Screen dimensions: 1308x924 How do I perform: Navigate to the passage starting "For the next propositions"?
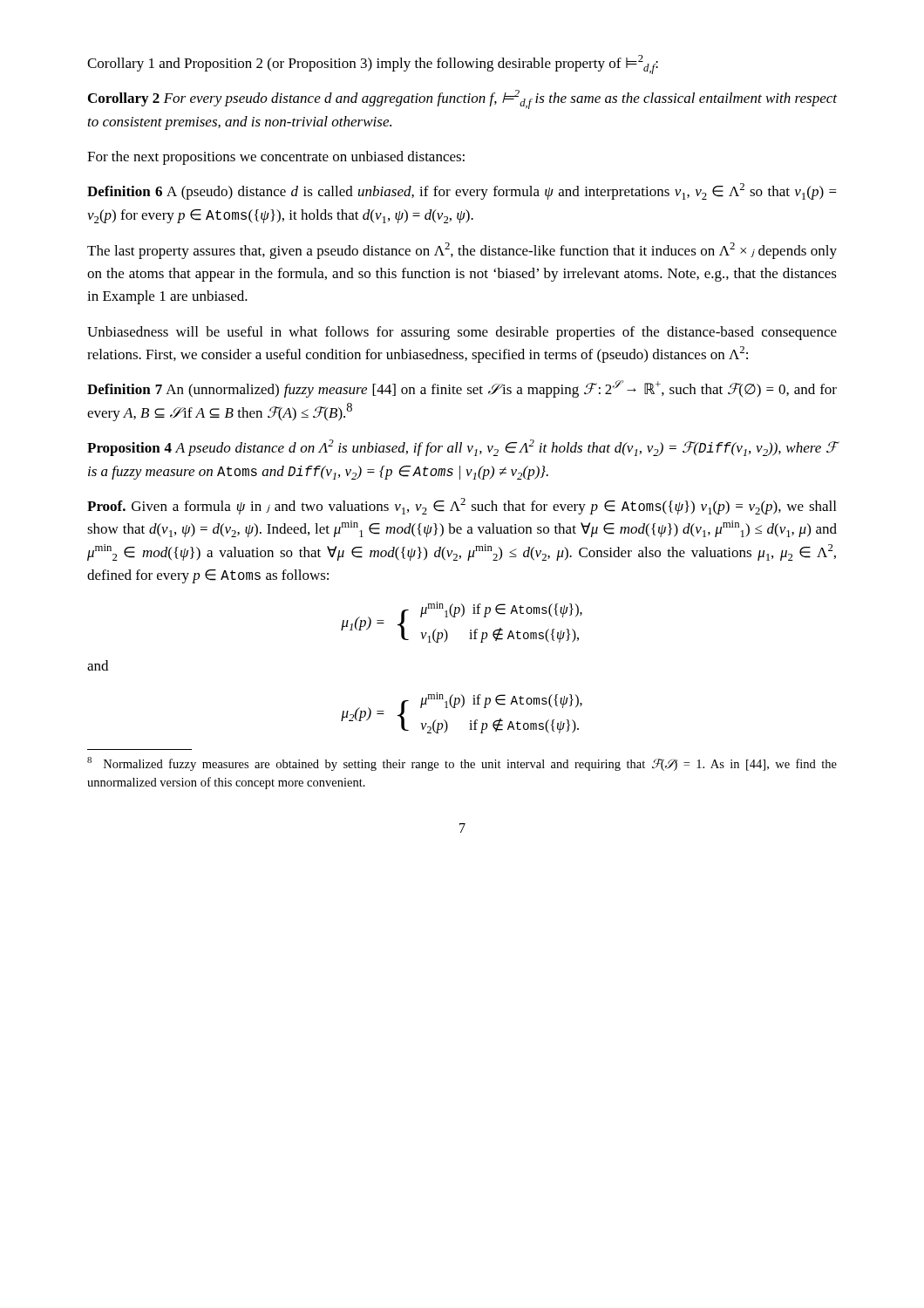(462, 157)
